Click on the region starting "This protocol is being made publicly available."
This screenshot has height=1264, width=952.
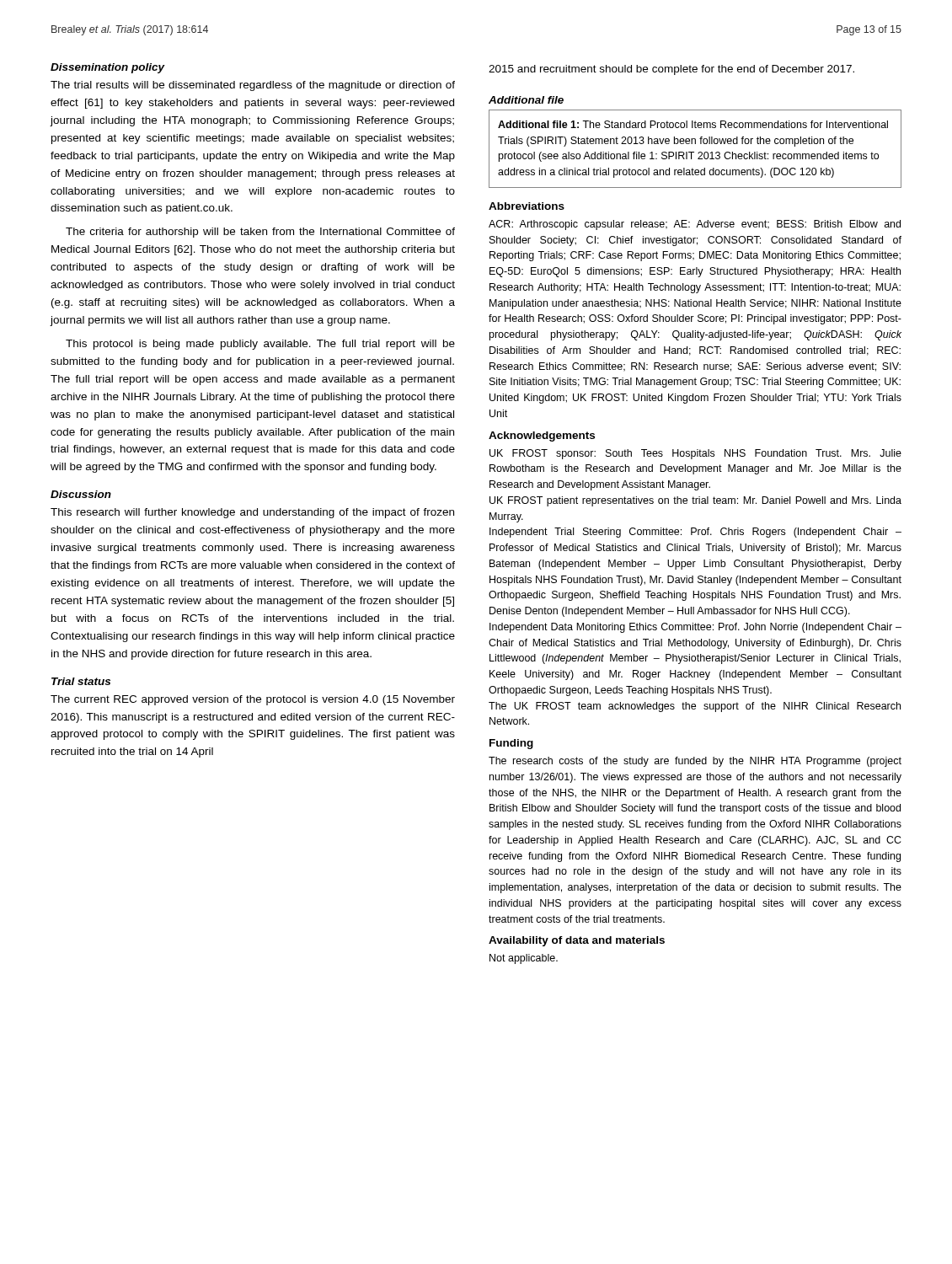coord(253,405)
